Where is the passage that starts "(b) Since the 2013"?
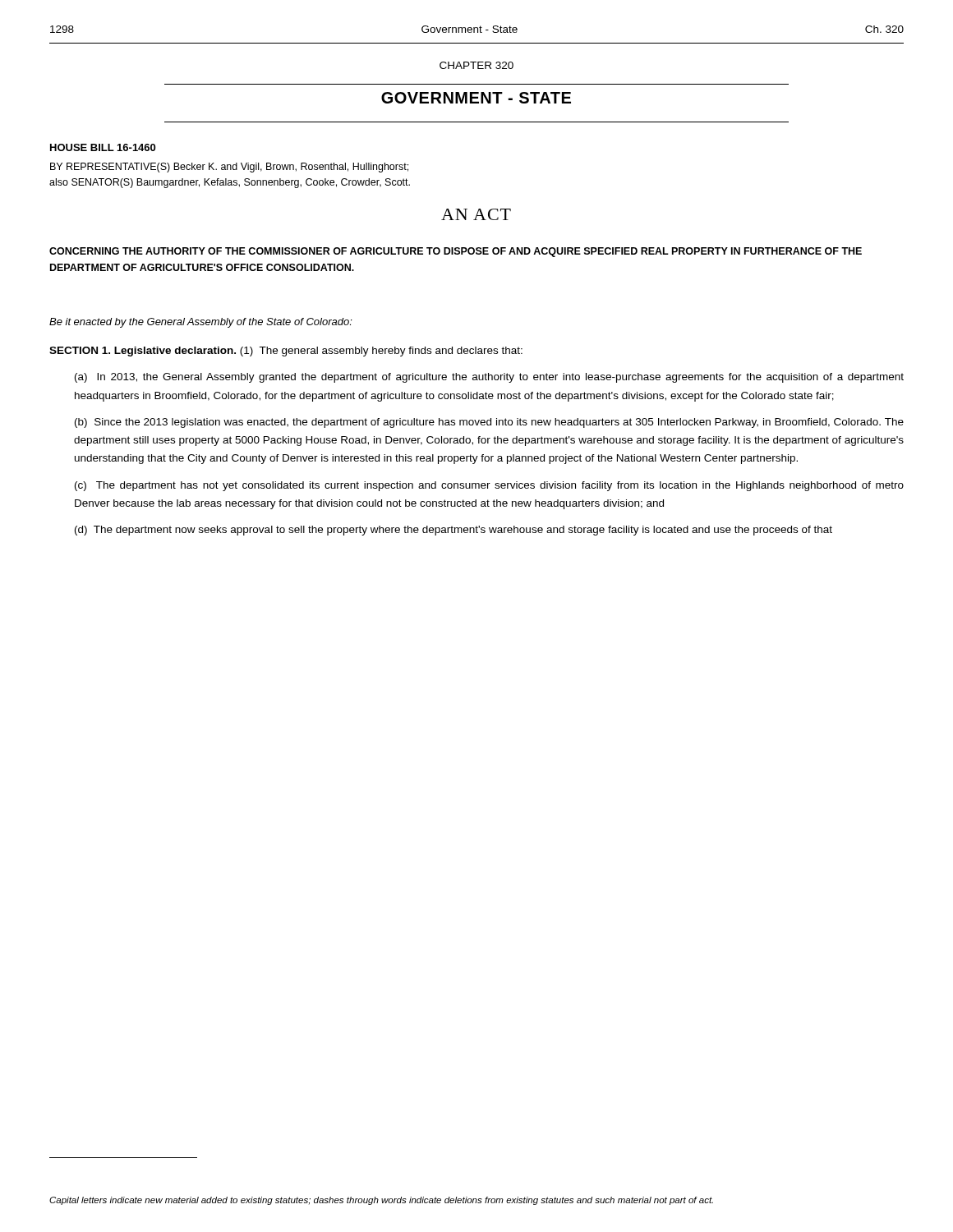 point(489,440)
